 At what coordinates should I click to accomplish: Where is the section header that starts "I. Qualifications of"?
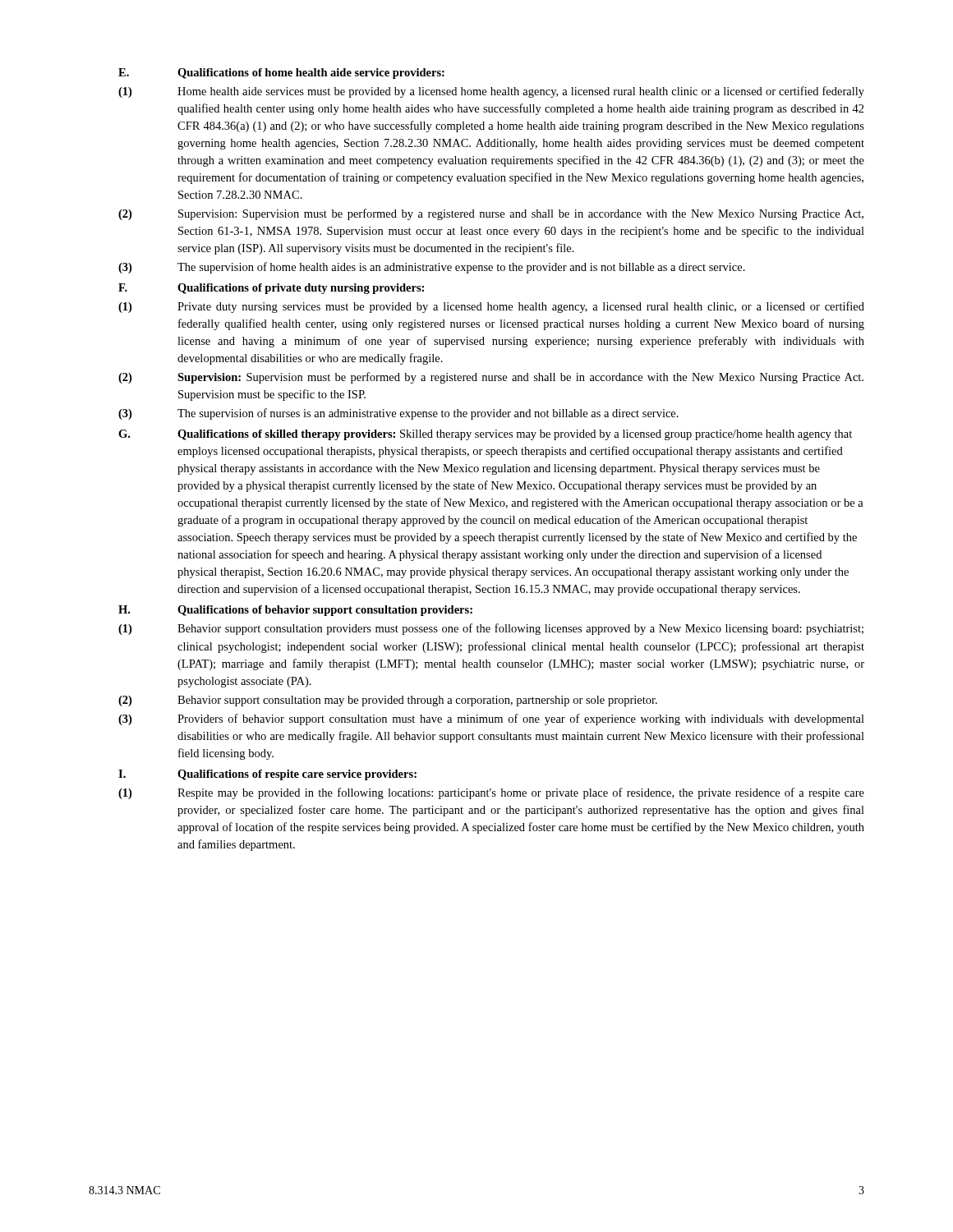tap(267, 775)
